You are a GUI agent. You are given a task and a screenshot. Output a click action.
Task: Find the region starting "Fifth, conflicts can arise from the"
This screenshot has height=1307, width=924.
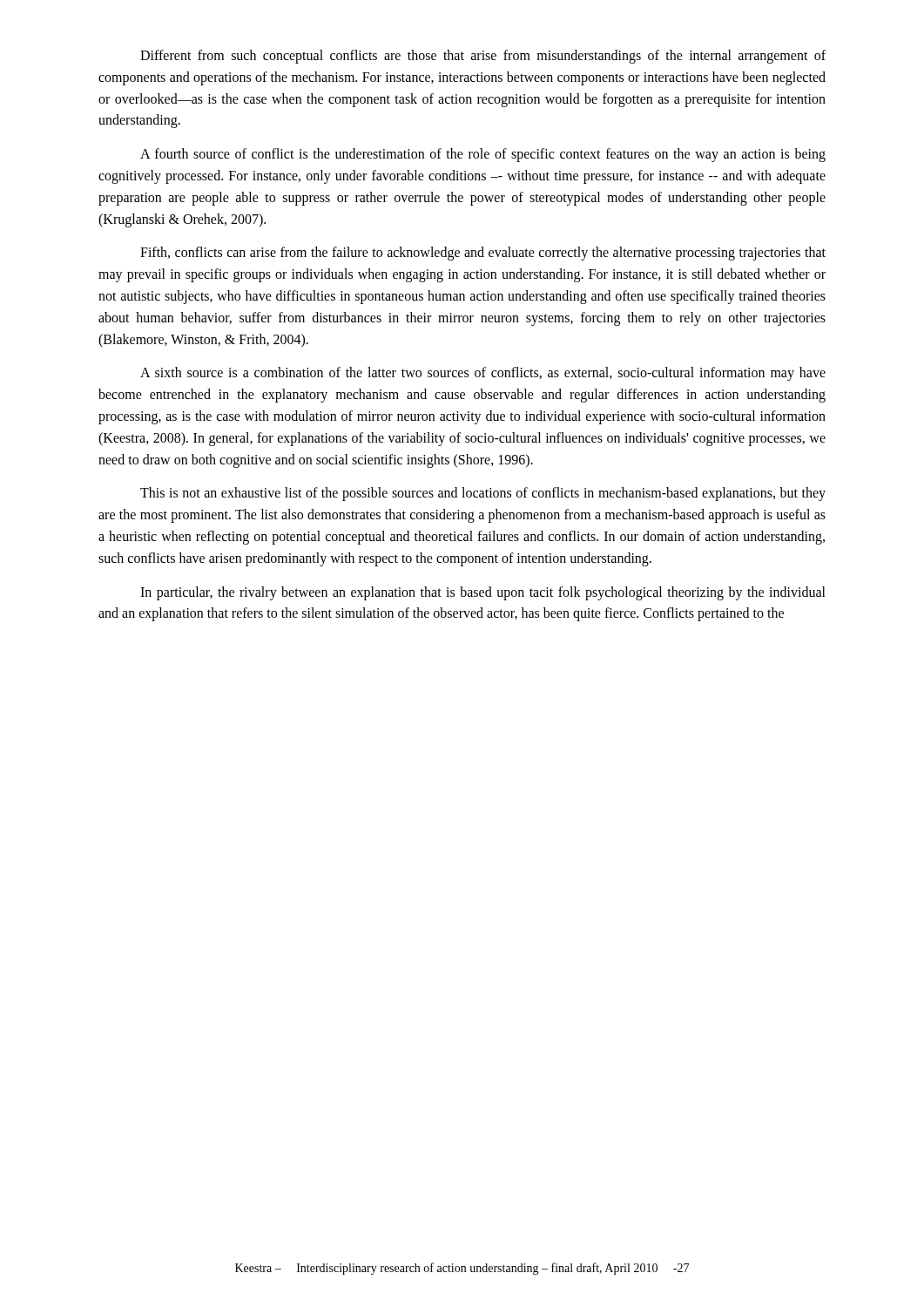462,297
